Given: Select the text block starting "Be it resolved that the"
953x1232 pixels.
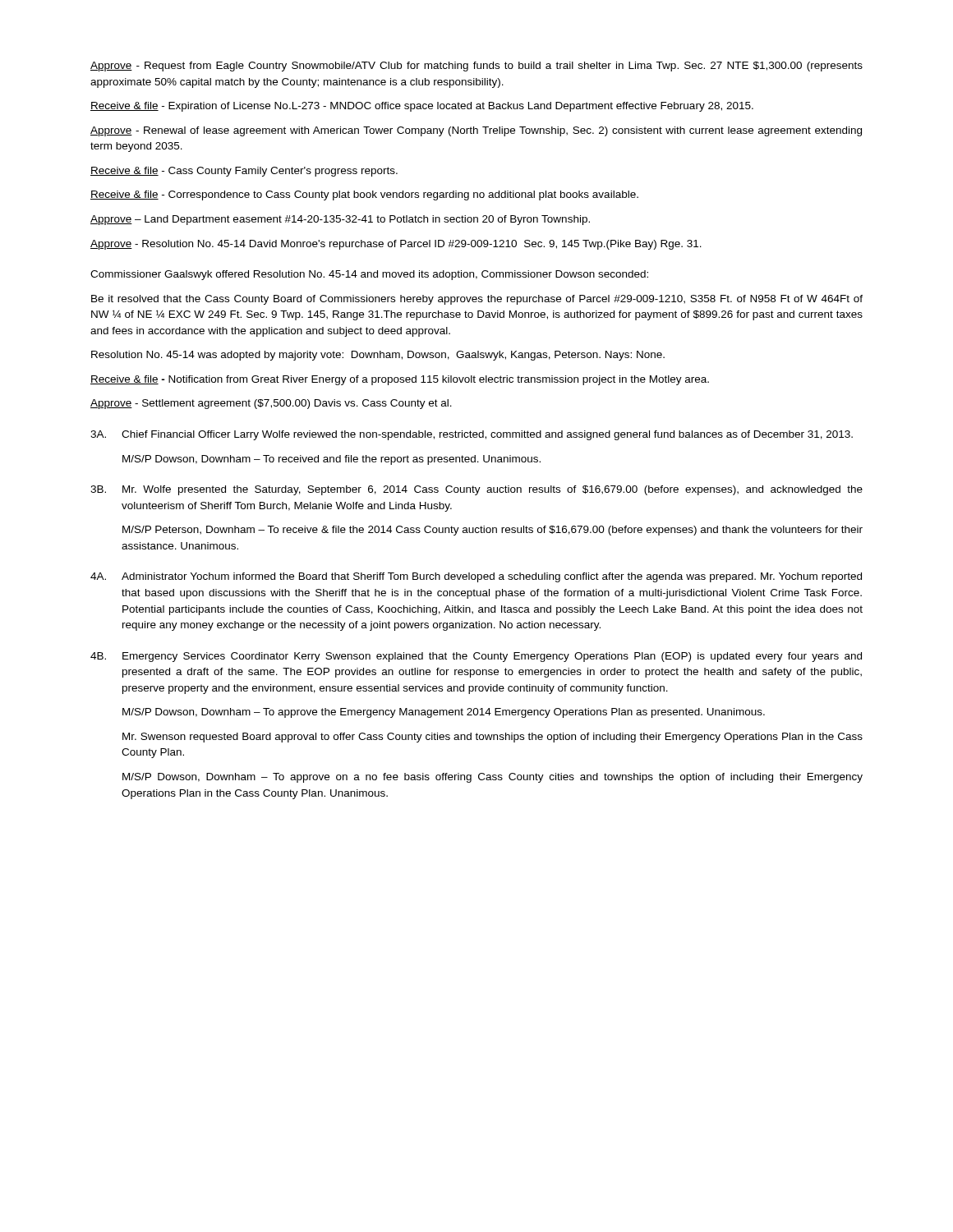Looking at the screenshot, I should [476, 315].
